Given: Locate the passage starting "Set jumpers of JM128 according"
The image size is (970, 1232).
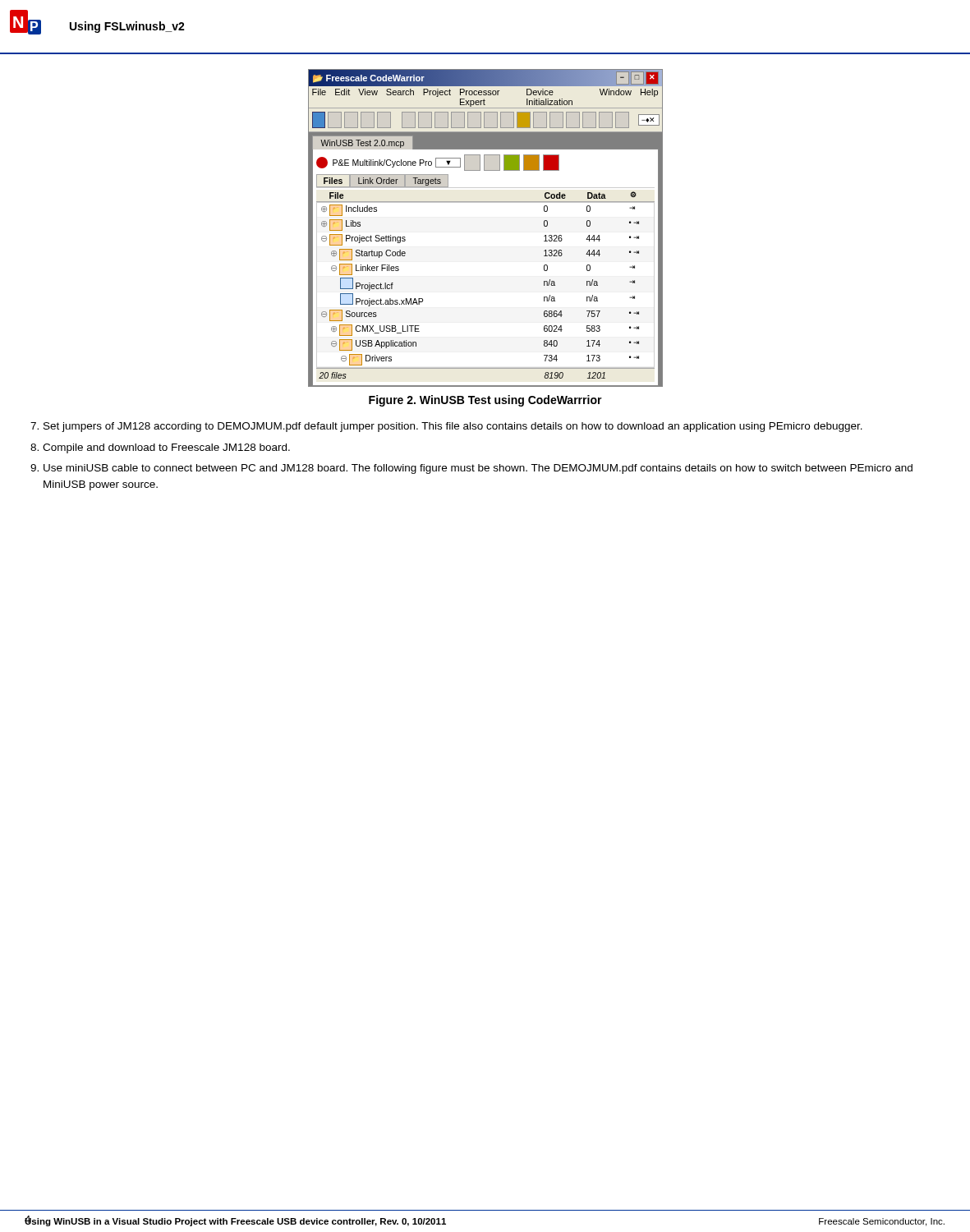Looking at the screenshot, I should [x=453, y=426].
